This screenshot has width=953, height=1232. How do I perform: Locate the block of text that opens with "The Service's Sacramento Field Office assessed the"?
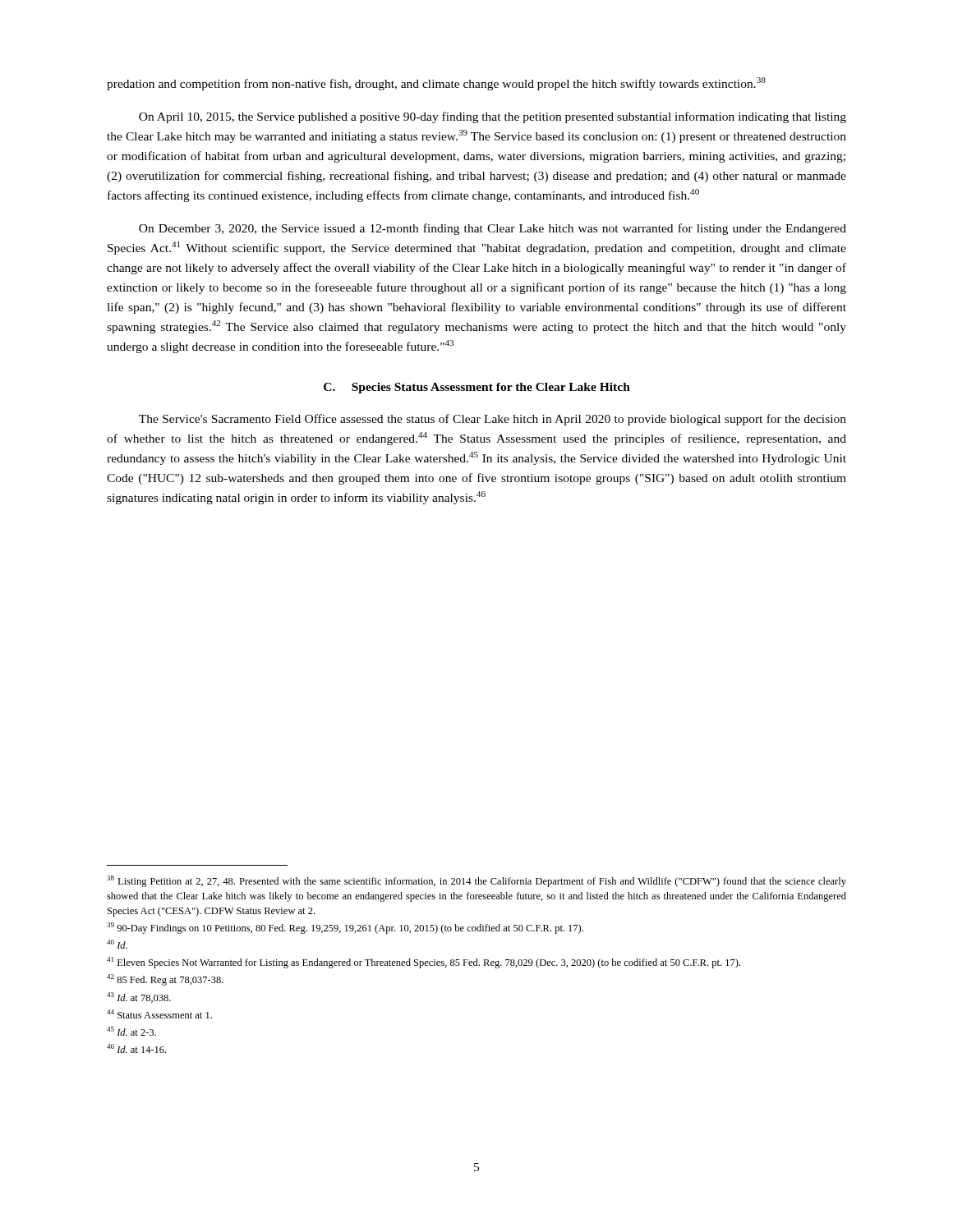tap(476, 458)
